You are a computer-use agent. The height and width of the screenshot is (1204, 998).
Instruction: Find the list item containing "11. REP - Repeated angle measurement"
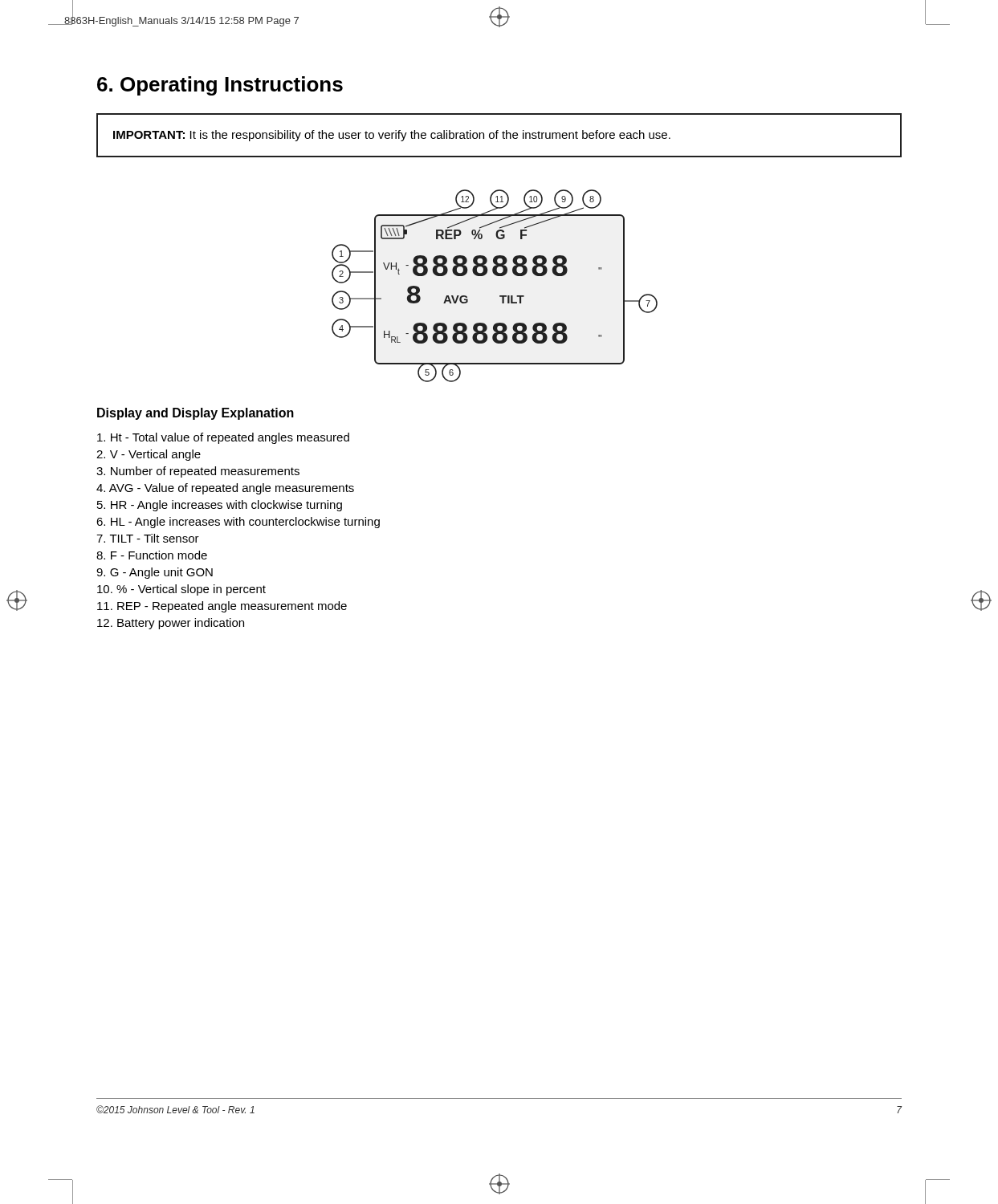(222, 605)
